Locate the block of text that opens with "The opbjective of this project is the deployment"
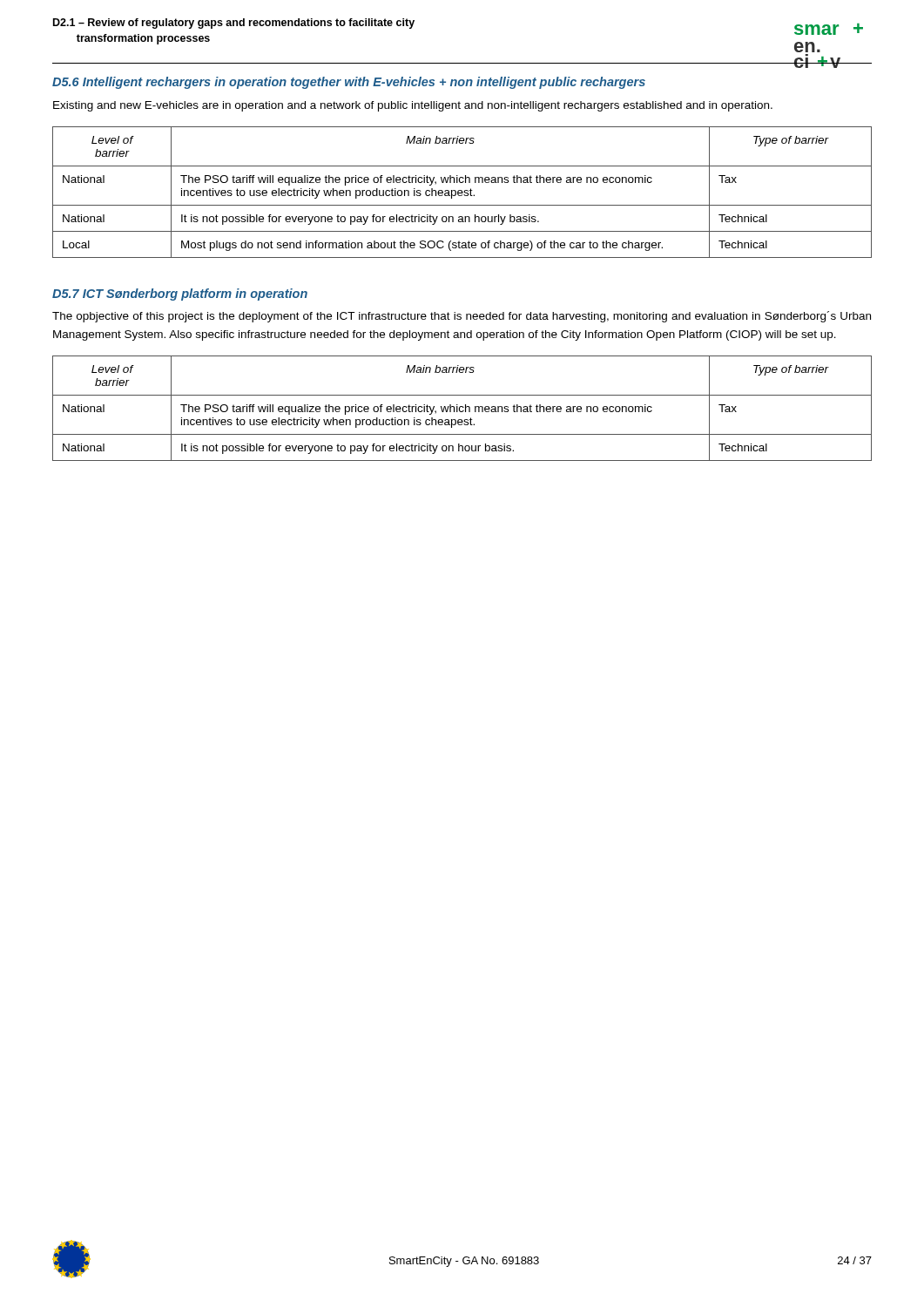 tap(462, 325)
